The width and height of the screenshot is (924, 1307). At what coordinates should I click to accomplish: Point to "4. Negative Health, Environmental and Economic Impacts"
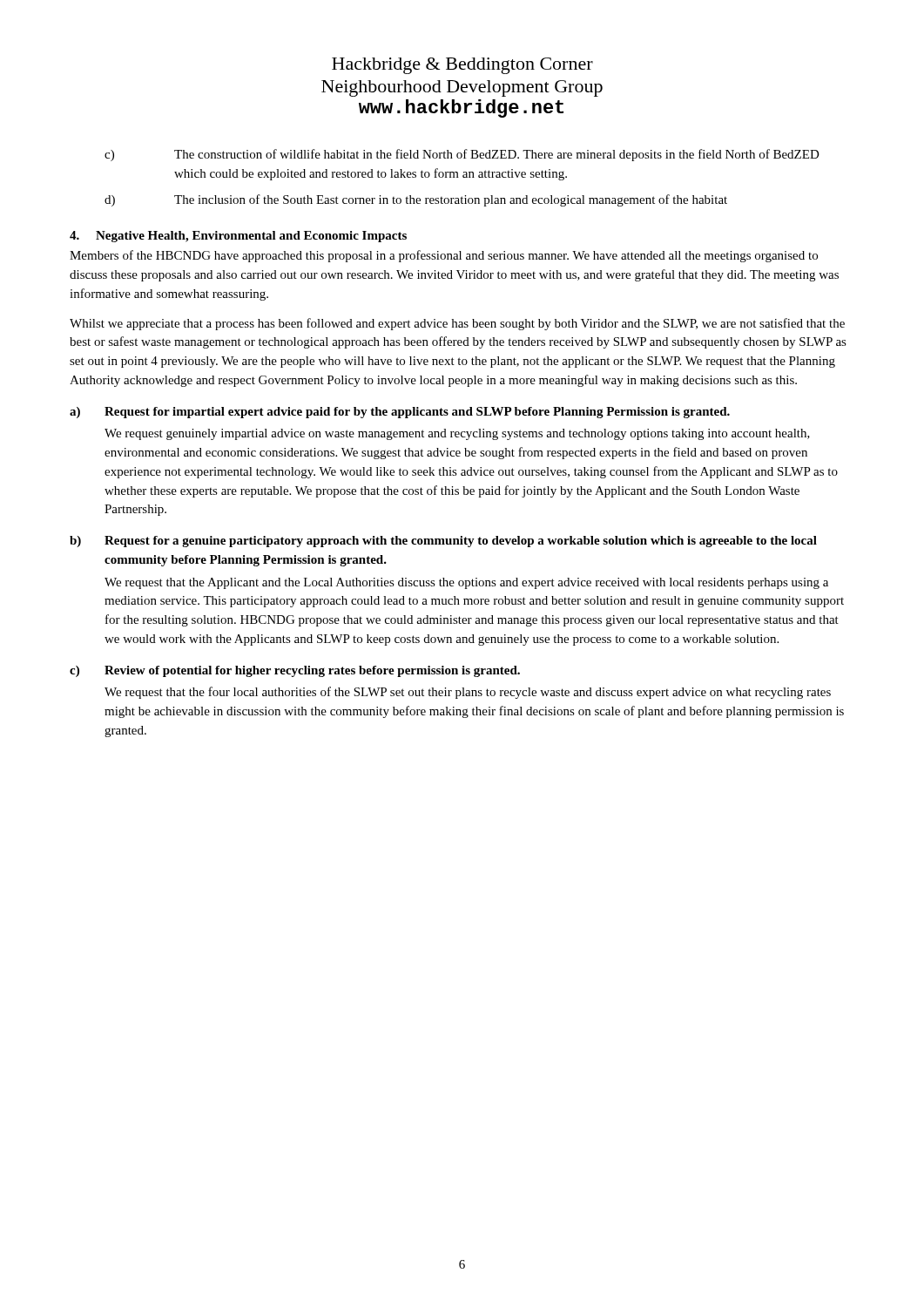tap(238, 237)
